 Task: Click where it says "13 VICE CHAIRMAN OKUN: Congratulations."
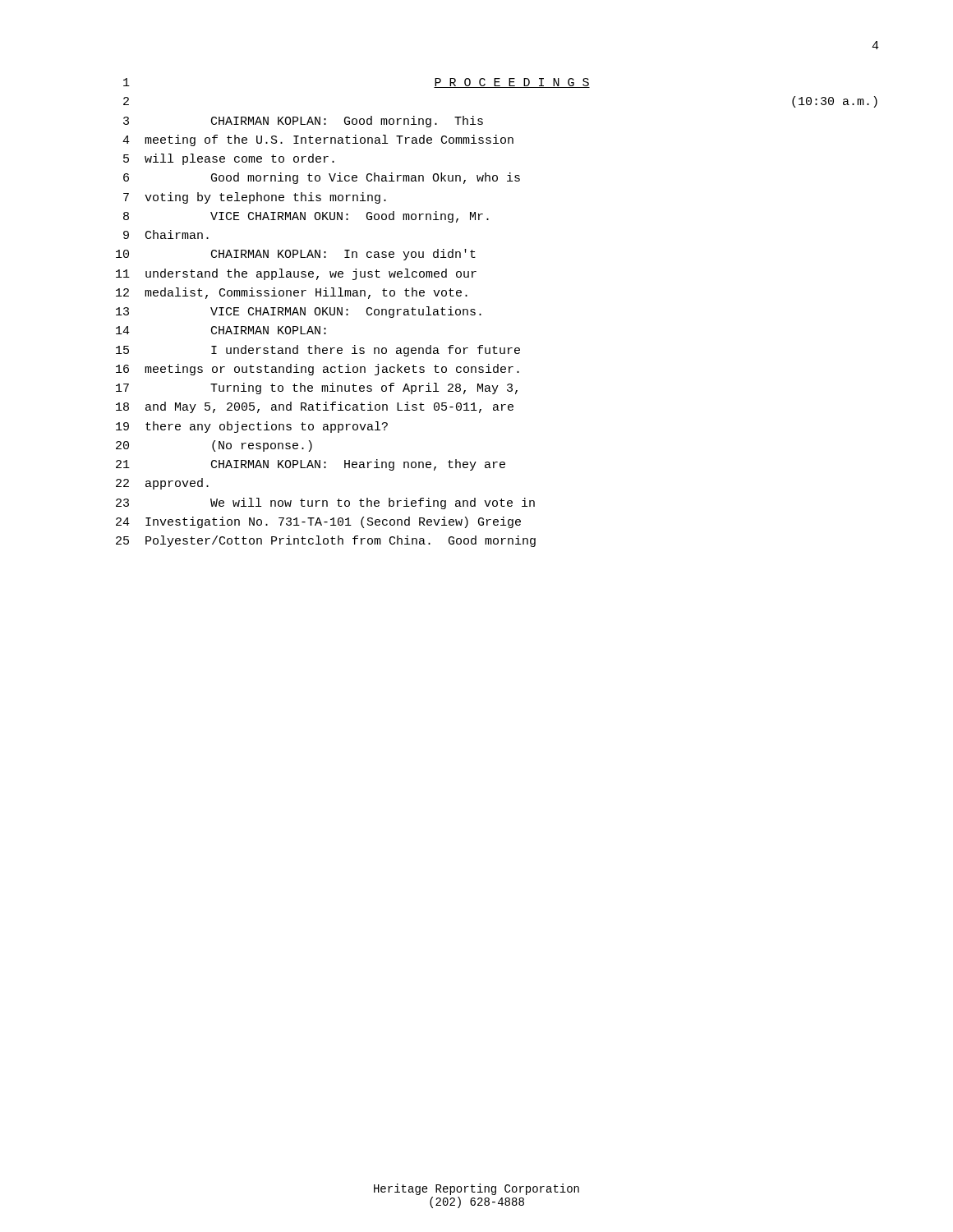pos(485,313)
